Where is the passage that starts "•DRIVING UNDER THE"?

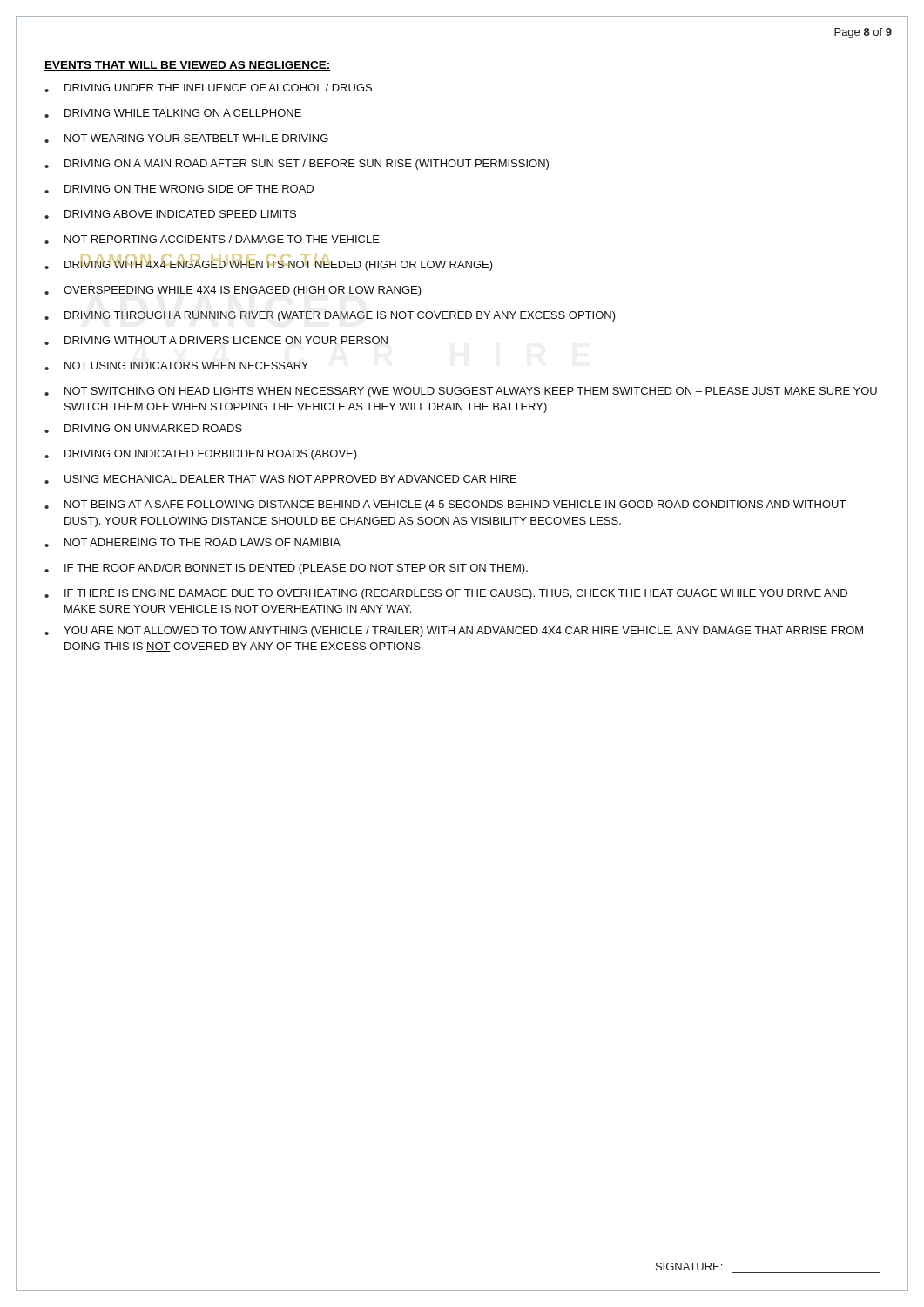(208, 88)
